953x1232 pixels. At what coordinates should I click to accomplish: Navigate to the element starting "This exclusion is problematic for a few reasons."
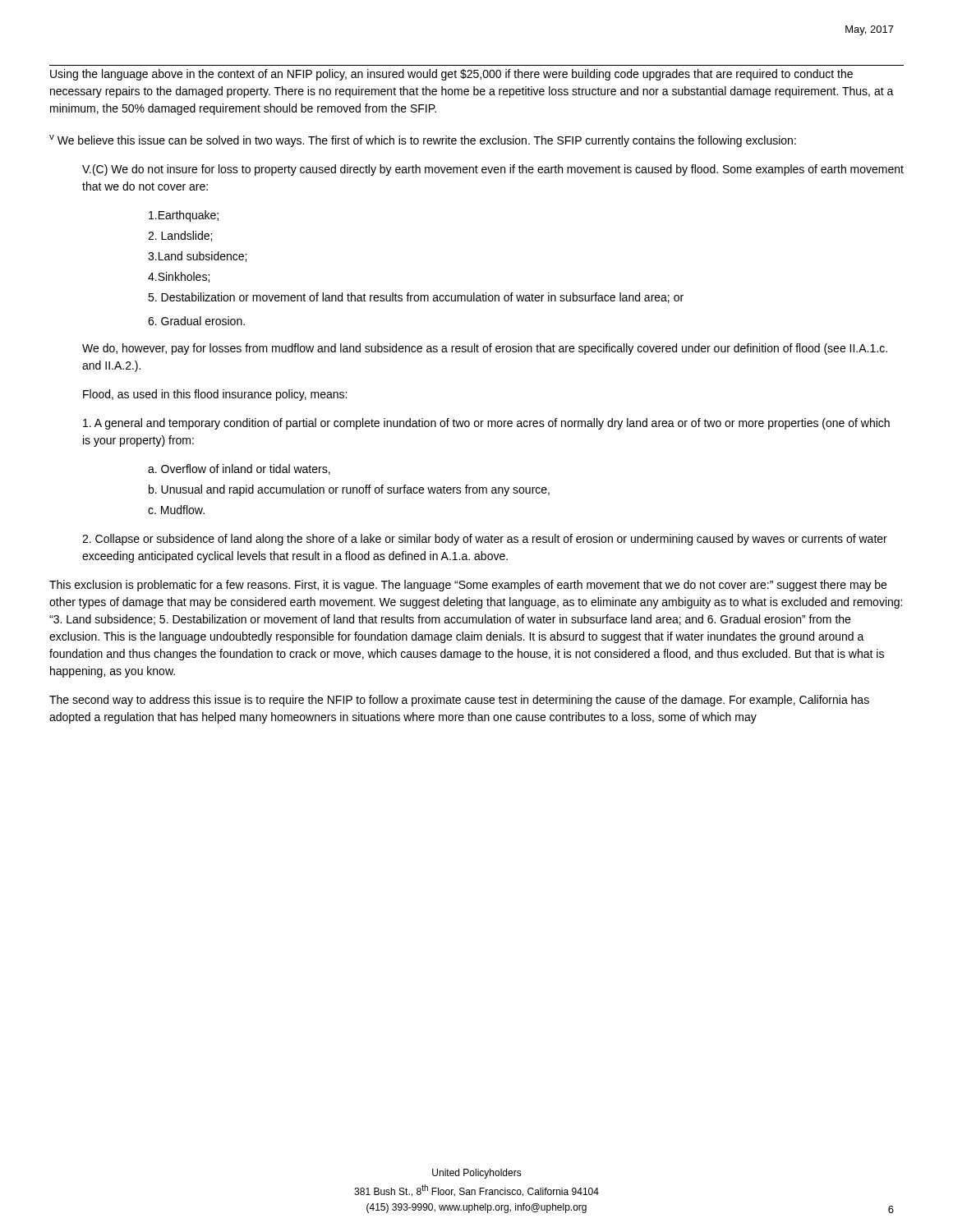[x=476, y=628]
